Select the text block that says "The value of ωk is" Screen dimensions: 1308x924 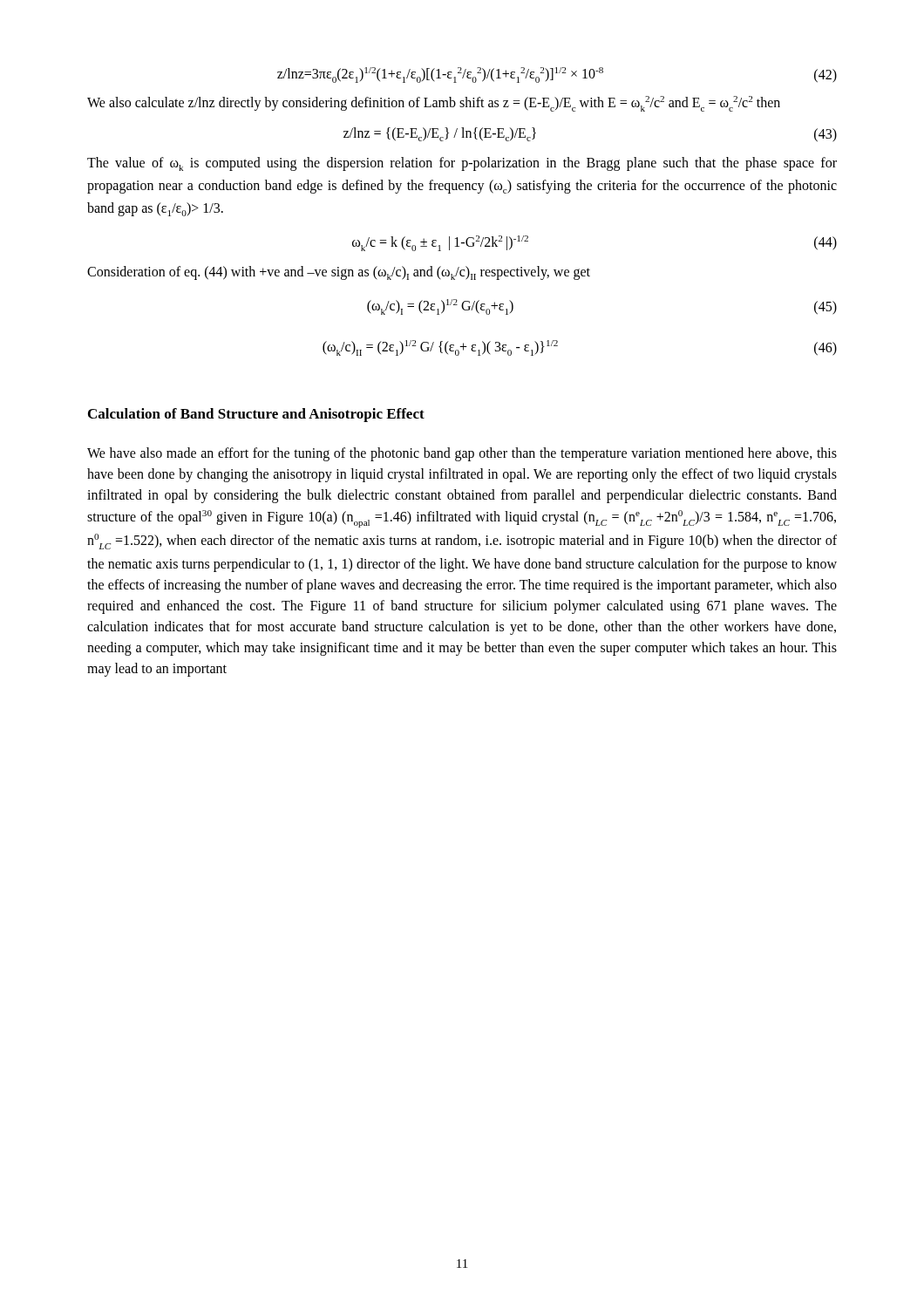click(462, 186)
